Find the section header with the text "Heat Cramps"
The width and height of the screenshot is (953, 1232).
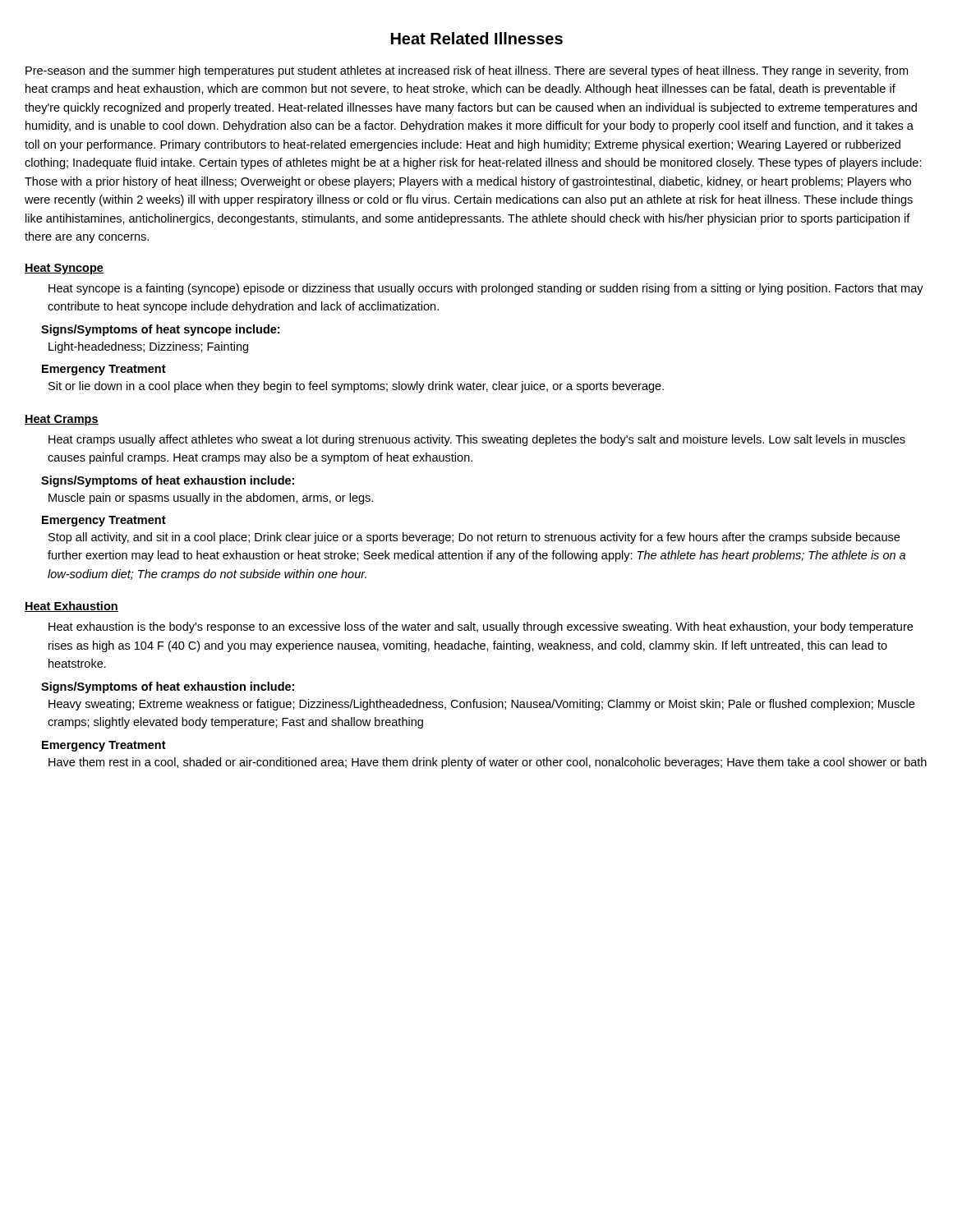point(61,419)
